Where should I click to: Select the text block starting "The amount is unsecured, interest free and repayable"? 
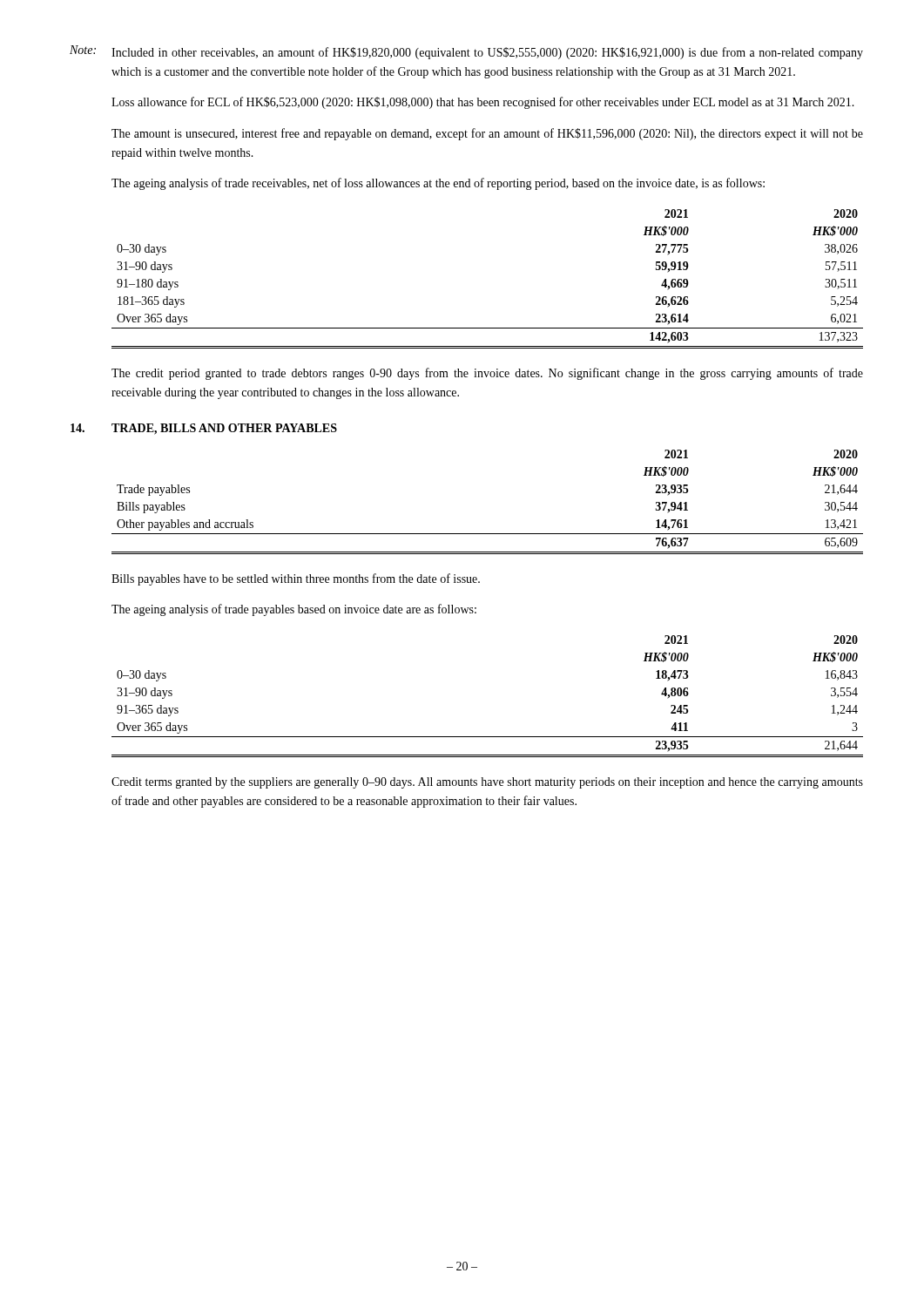[487, 143]
